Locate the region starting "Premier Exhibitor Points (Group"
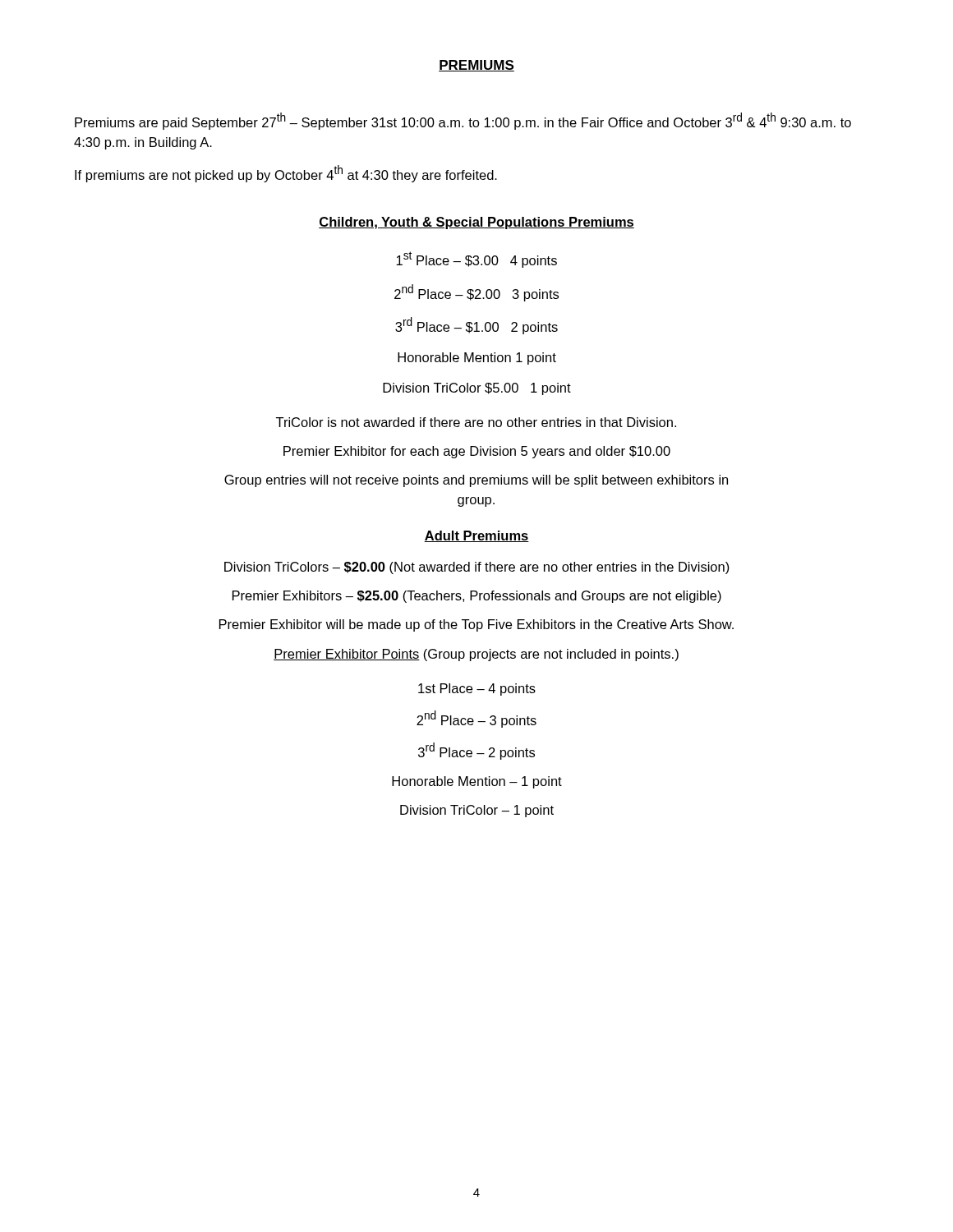Image resolution: width=953 pixels, height=1232 pixels. tap(476, 654)
